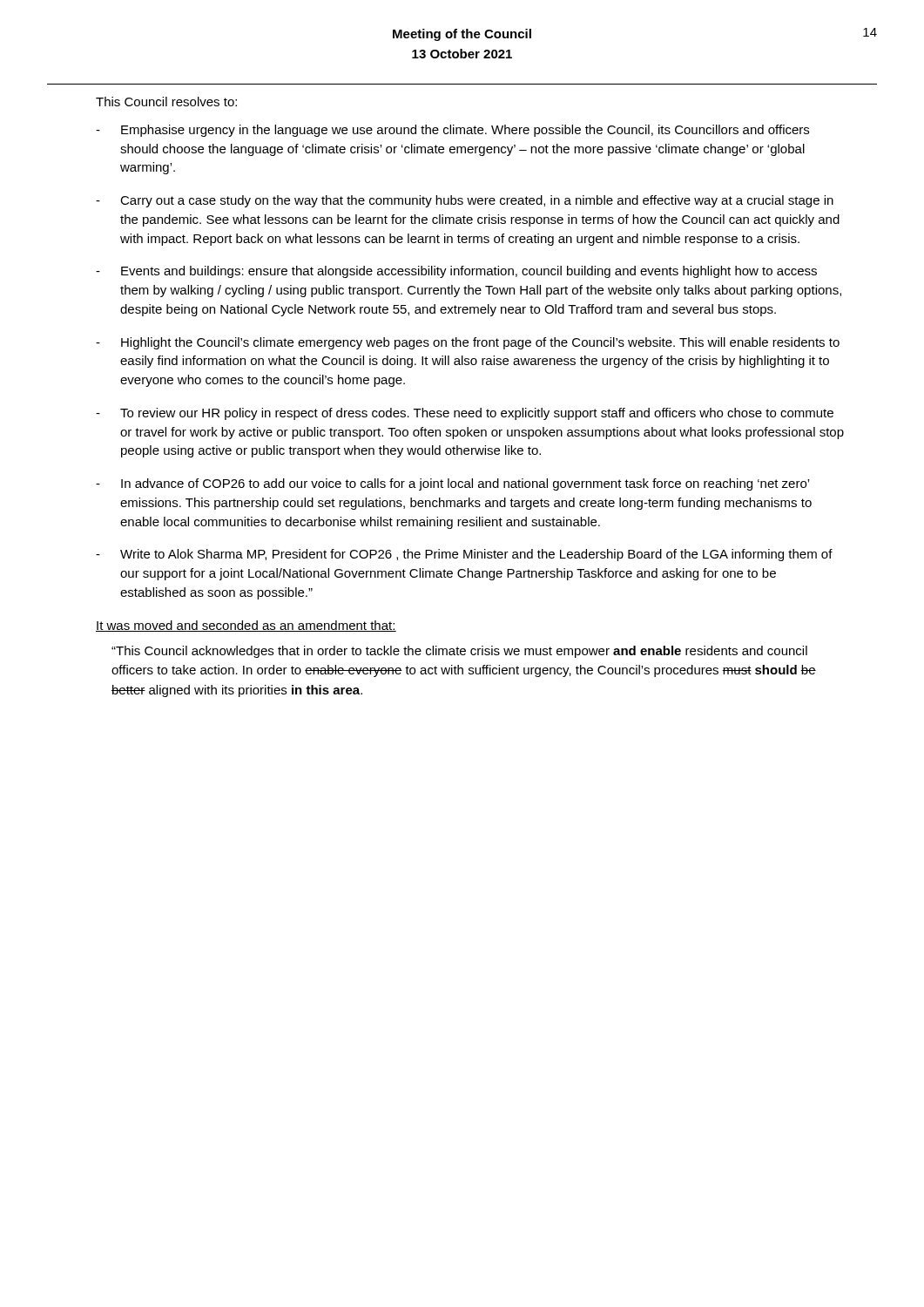The height and width of the screenshot is (1307, 924).
Task: Locate the list item containing "- Events and buildings: ensure"
Action: click(471, 290)
